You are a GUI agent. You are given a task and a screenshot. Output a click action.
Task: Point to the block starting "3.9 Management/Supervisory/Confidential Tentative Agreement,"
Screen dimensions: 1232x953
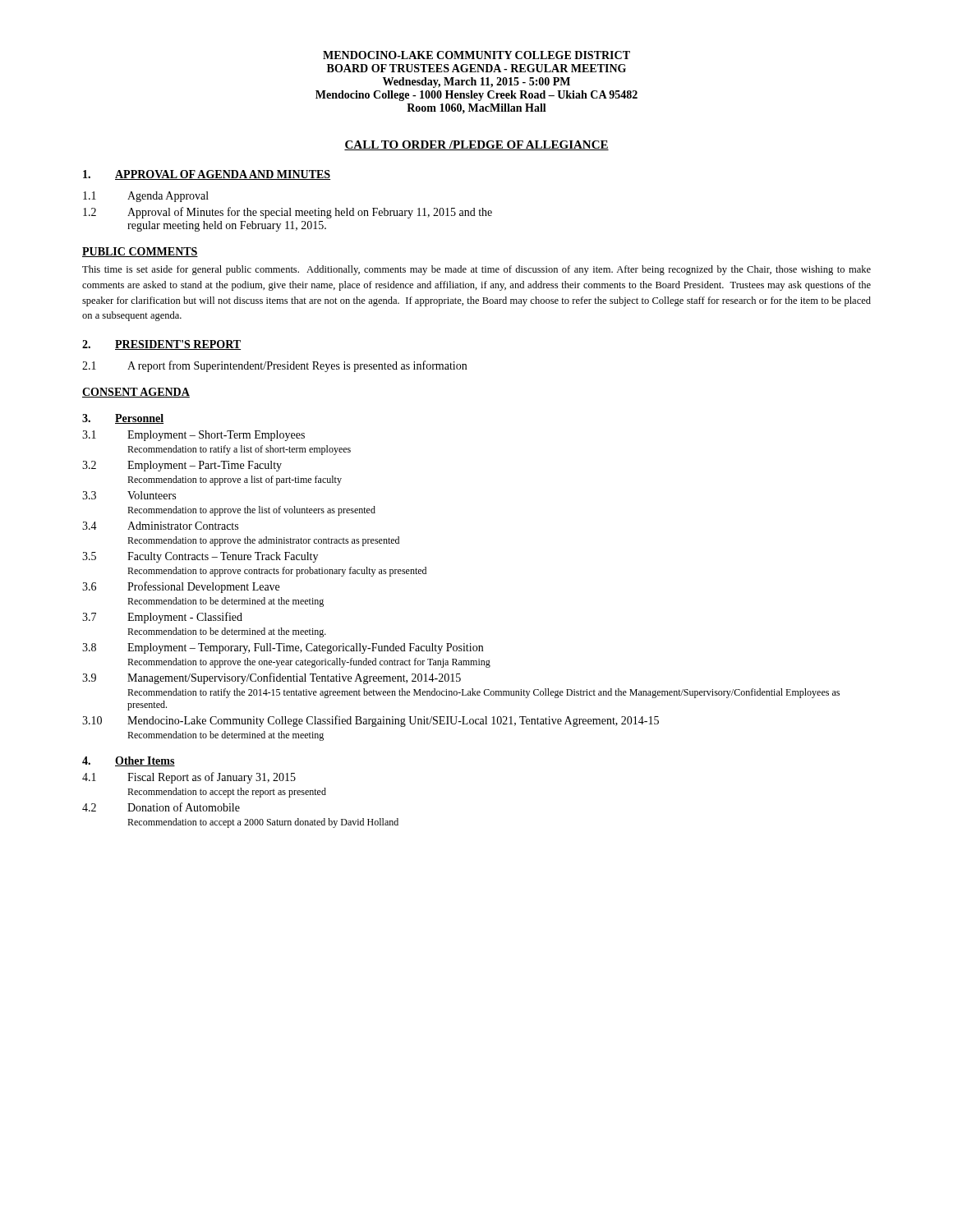[x=476, y=692]
